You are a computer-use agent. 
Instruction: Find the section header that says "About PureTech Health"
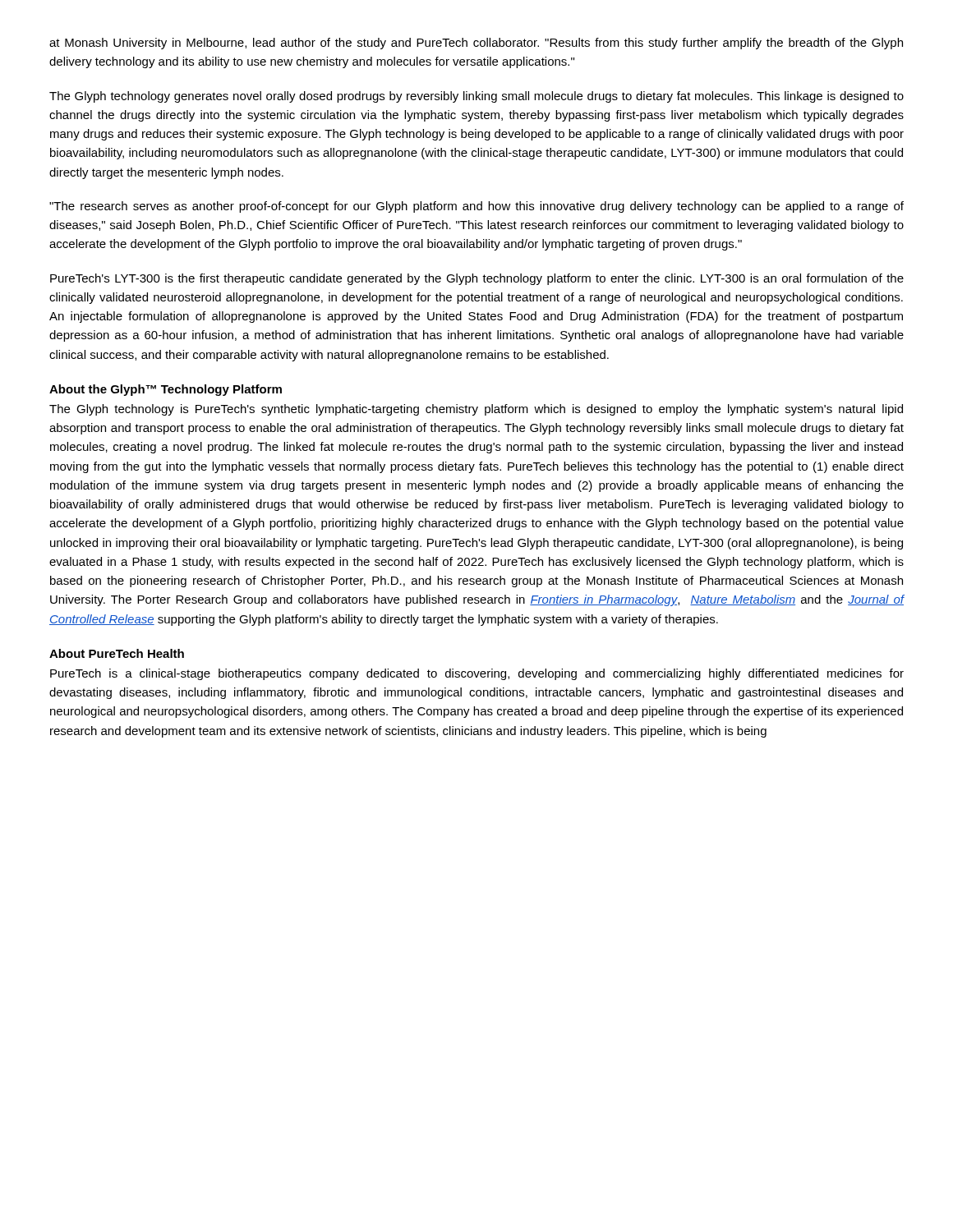point(117,653)
